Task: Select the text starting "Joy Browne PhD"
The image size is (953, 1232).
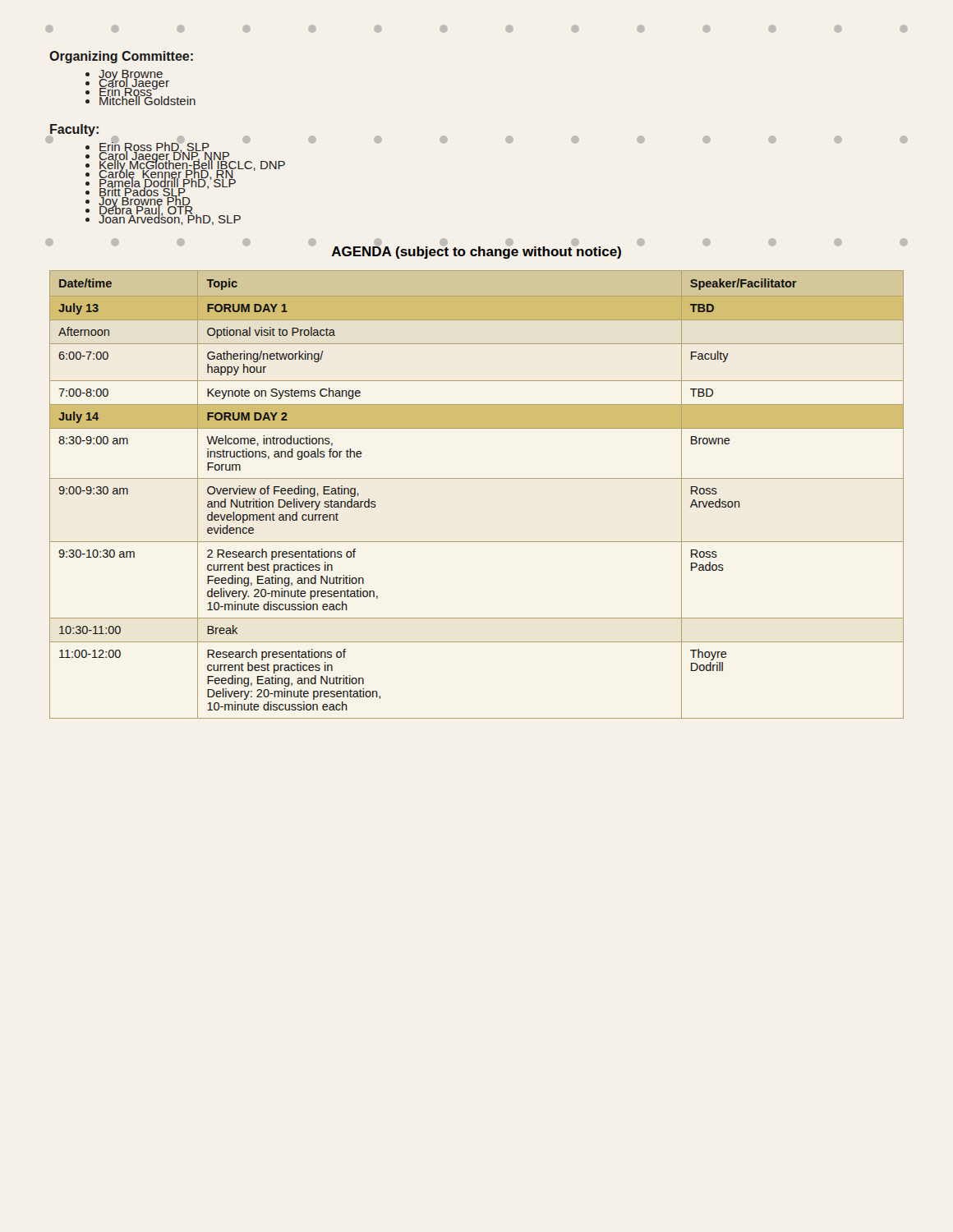Action: tap(145, 201)
